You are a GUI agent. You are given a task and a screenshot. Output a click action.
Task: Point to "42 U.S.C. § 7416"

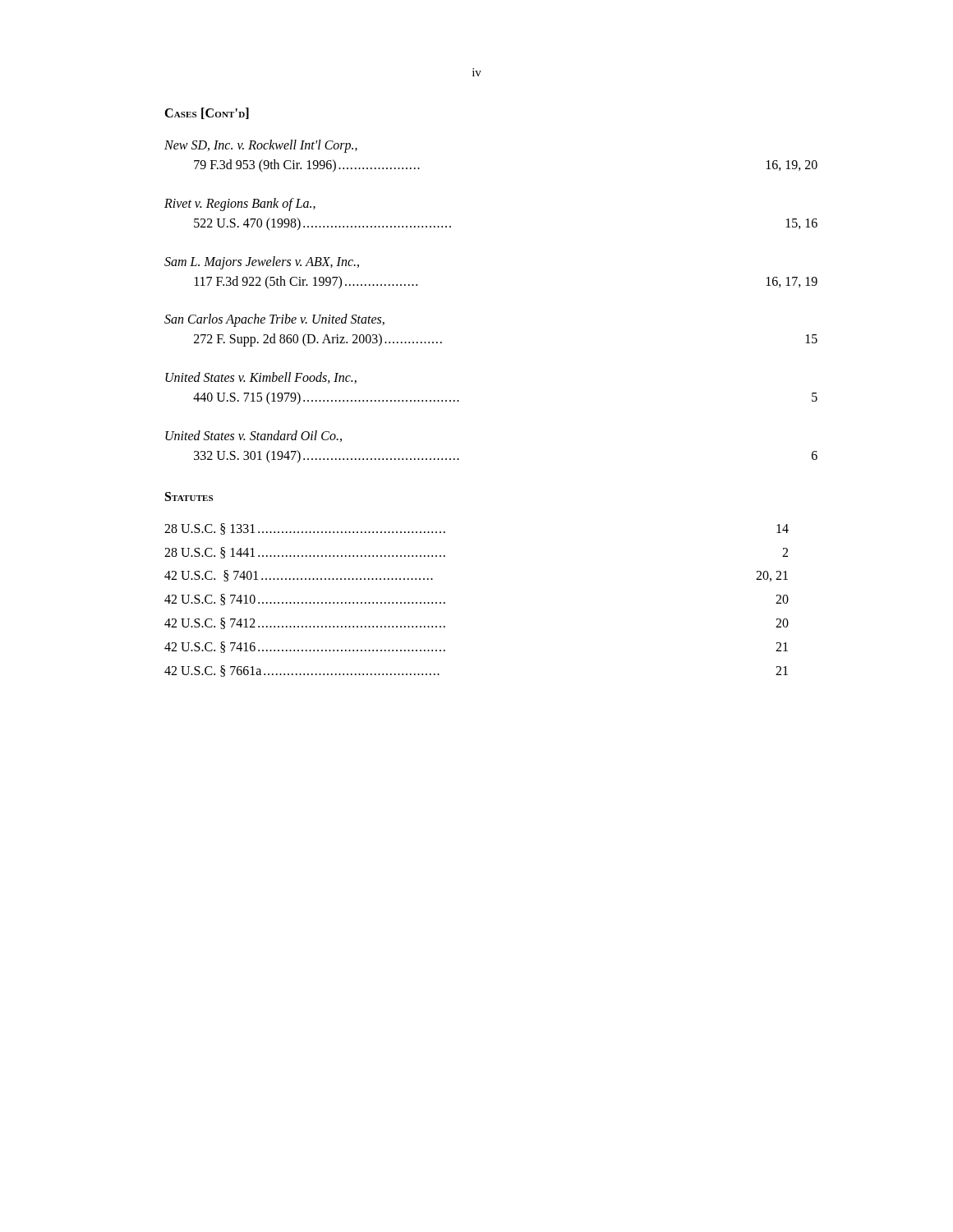[206, 647]
